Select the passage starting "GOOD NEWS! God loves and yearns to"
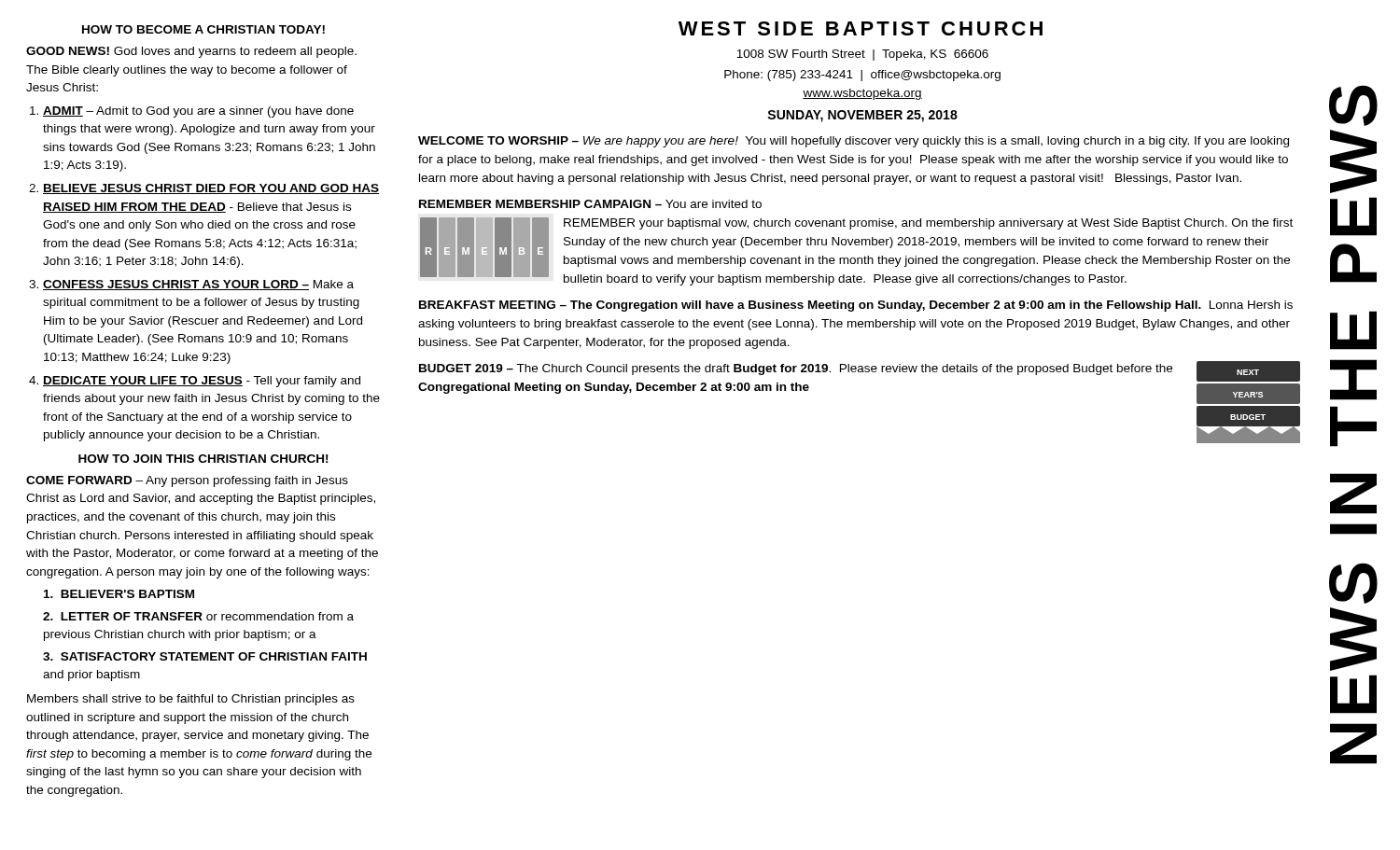Image resolution: width=1400 pixels, height=850 pixels. click(192, 69)
